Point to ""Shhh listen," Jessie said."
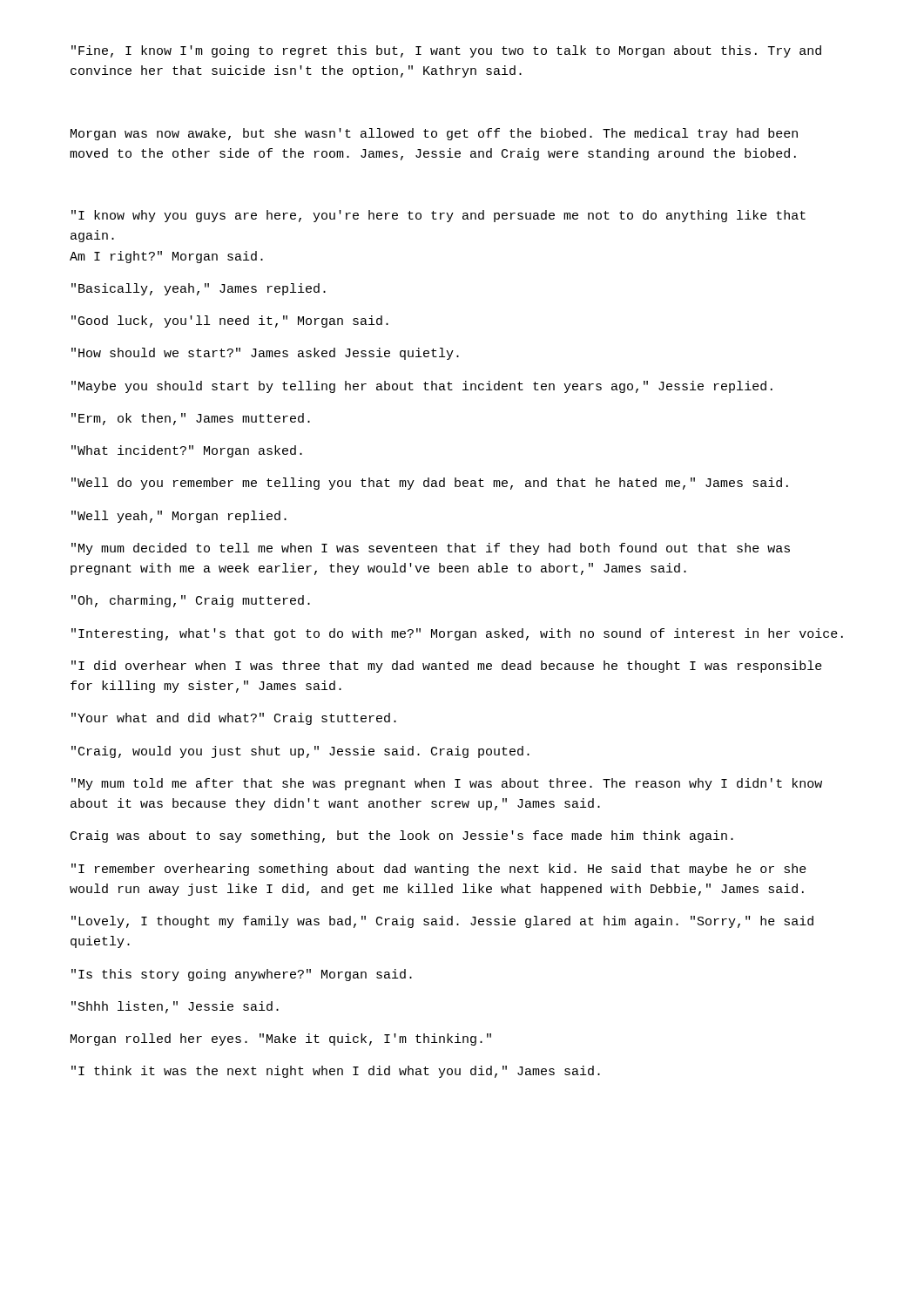924x1307 pixels. (x=176, y=1008)
